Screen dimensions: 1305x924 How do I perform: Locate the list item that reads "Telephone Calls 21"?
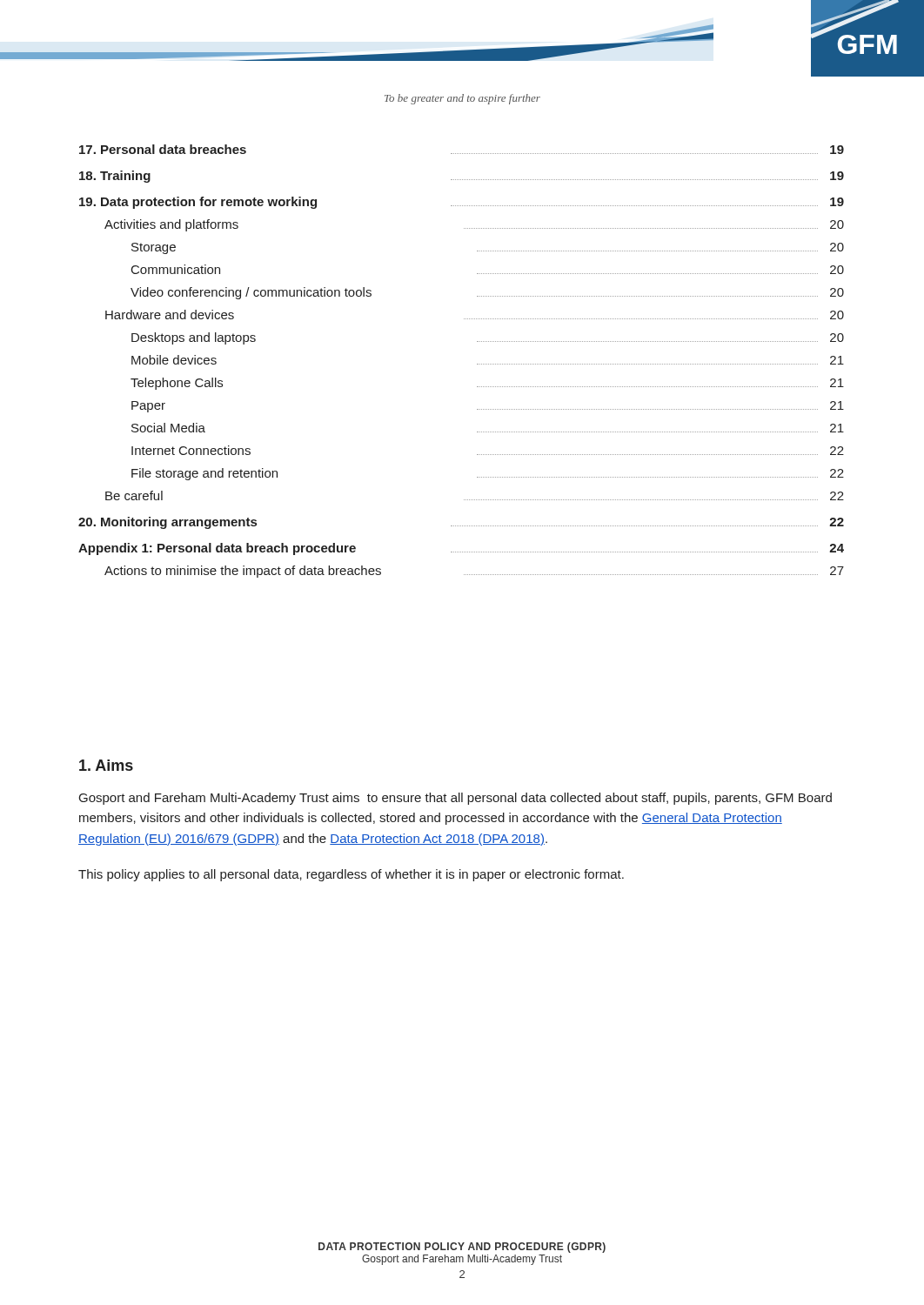pyautogui.click(x=487, y=382)
